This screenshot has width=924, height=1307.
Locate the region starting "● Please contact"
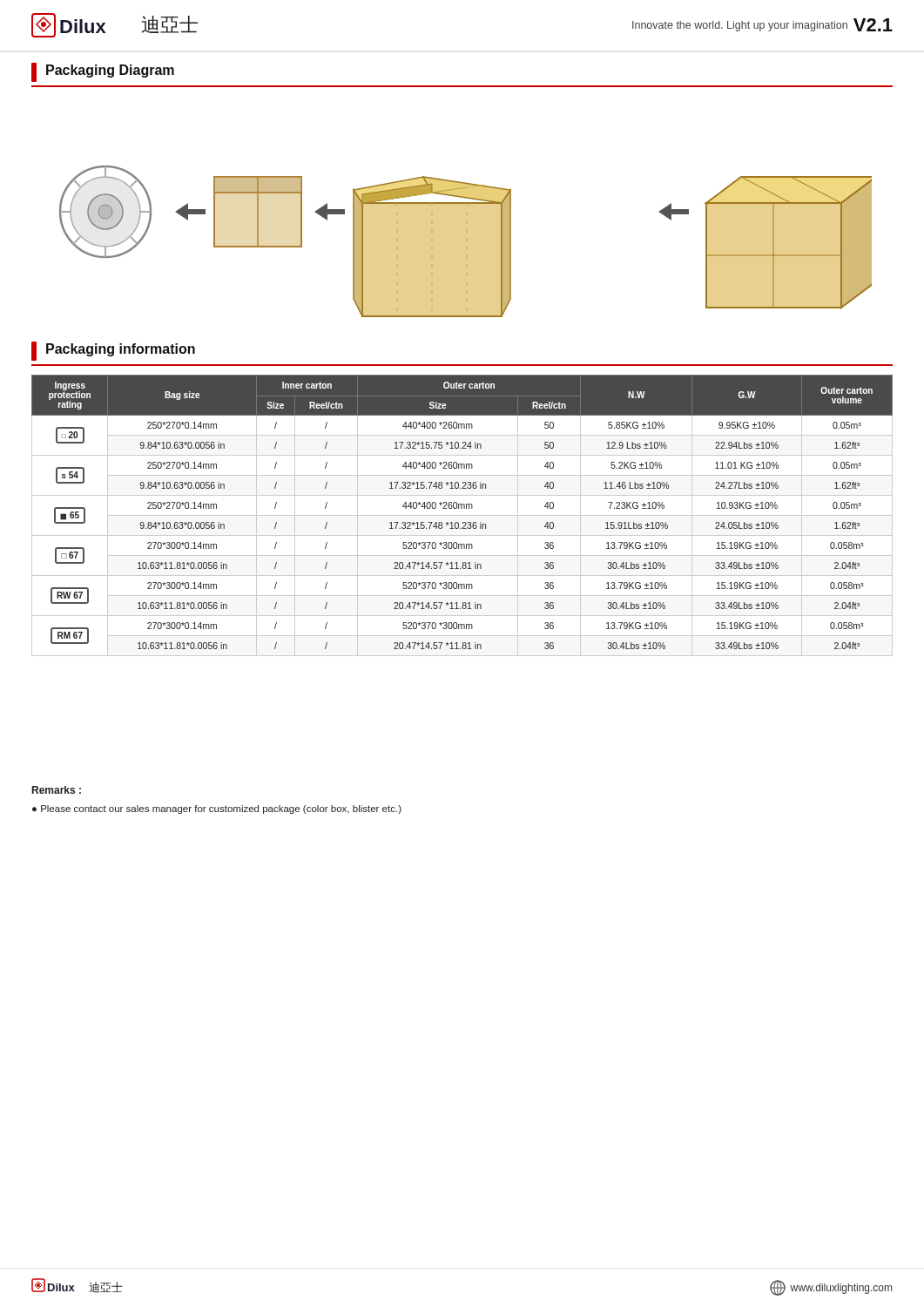(216, 809)
